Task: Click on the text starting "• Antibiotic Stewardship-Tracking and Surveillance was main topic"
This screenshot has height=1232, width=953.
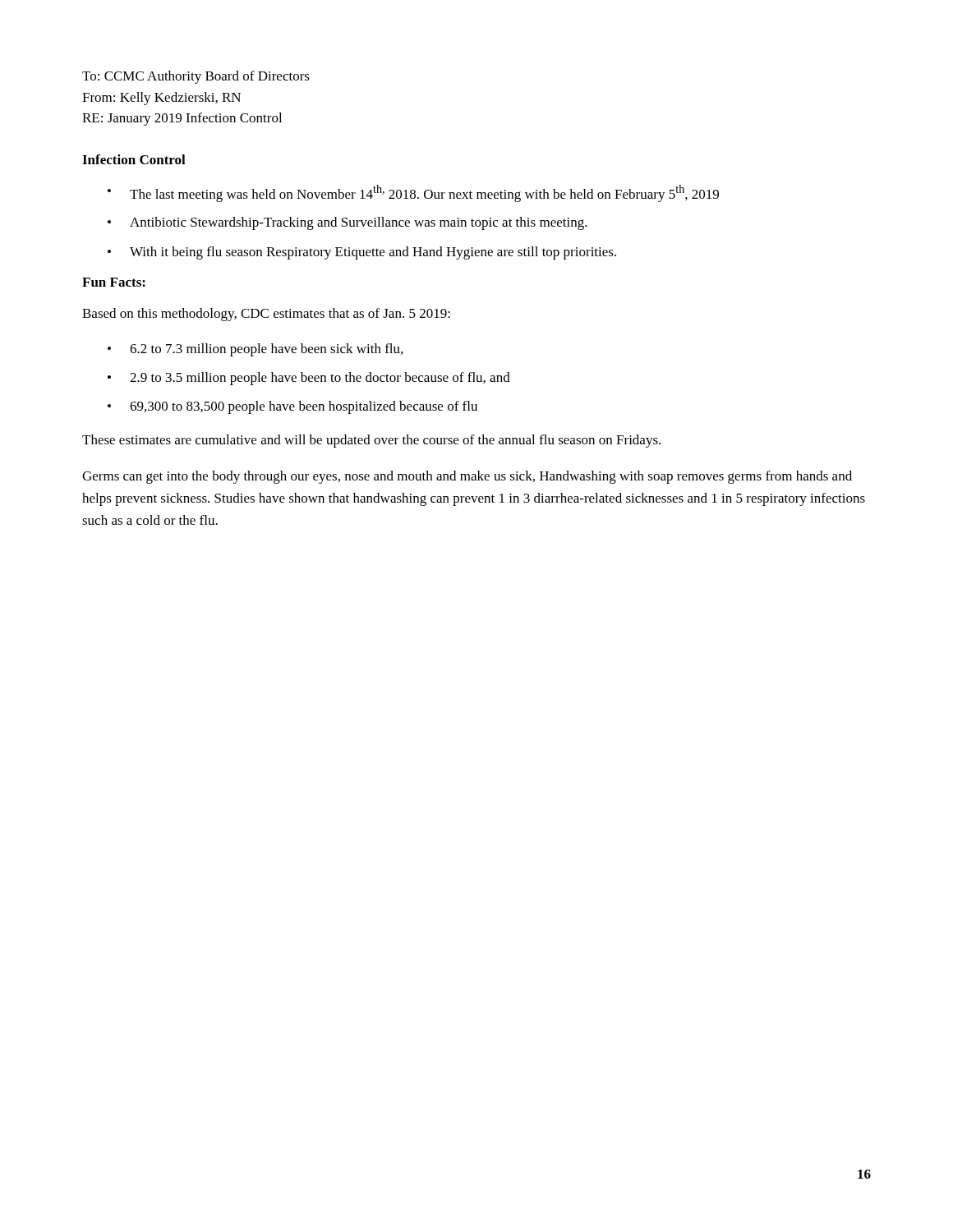Action: pos(476,223)
